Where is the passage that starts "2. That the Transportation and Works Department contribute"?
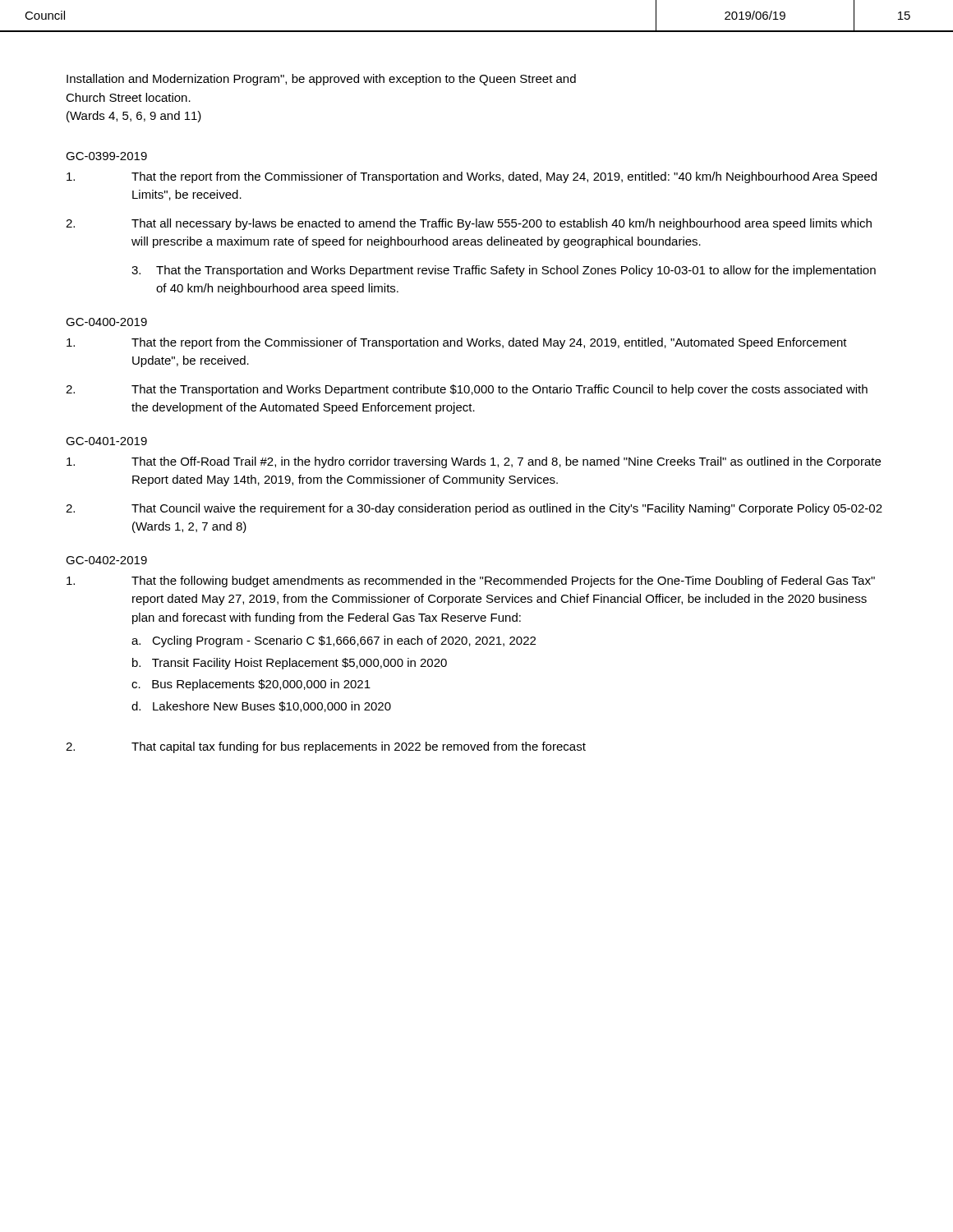 [476, 398]
